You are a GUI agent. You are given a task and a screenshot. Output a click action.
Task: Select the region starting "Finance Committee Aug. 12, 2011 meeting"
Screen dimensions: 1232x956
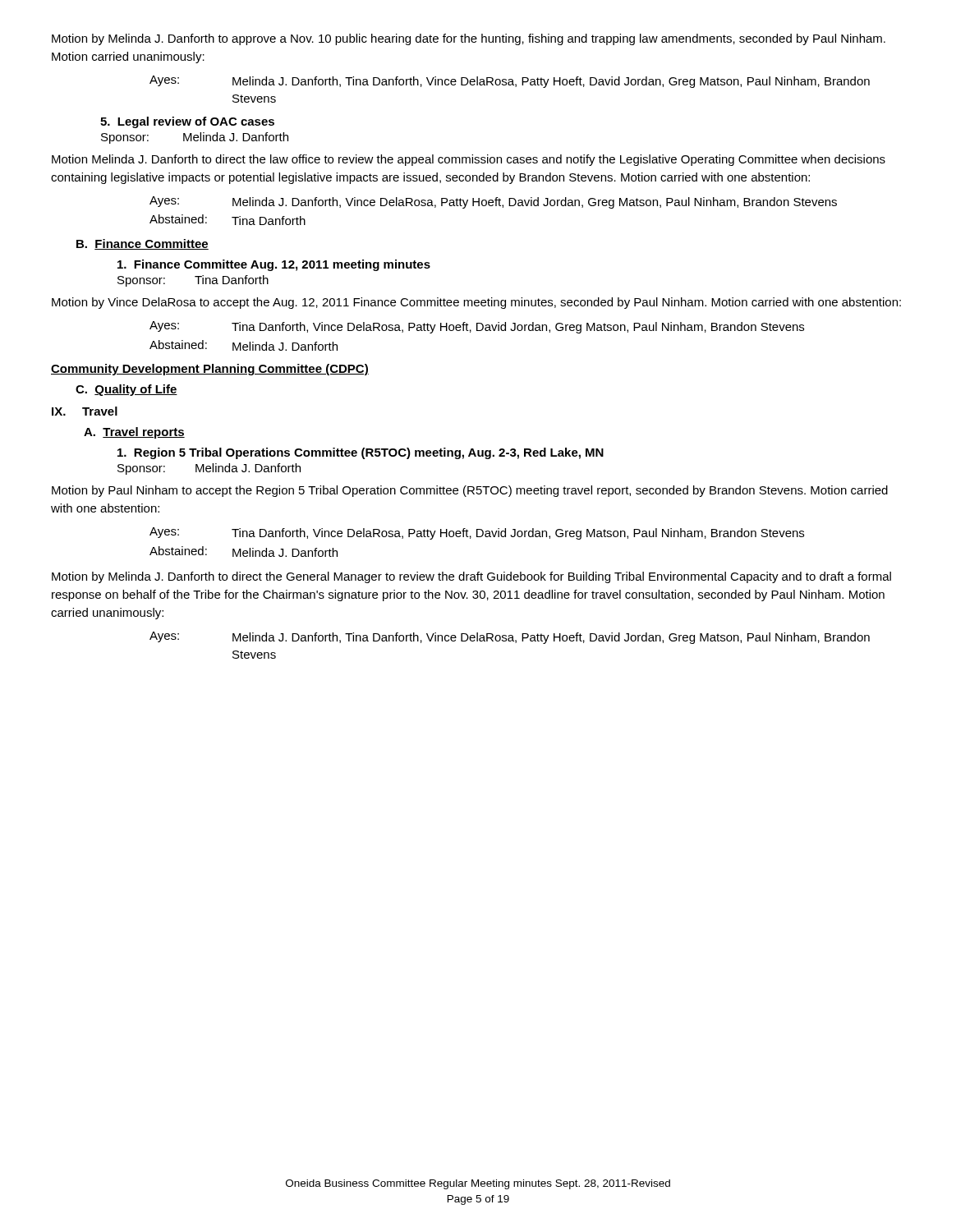(x=274, y=265)
